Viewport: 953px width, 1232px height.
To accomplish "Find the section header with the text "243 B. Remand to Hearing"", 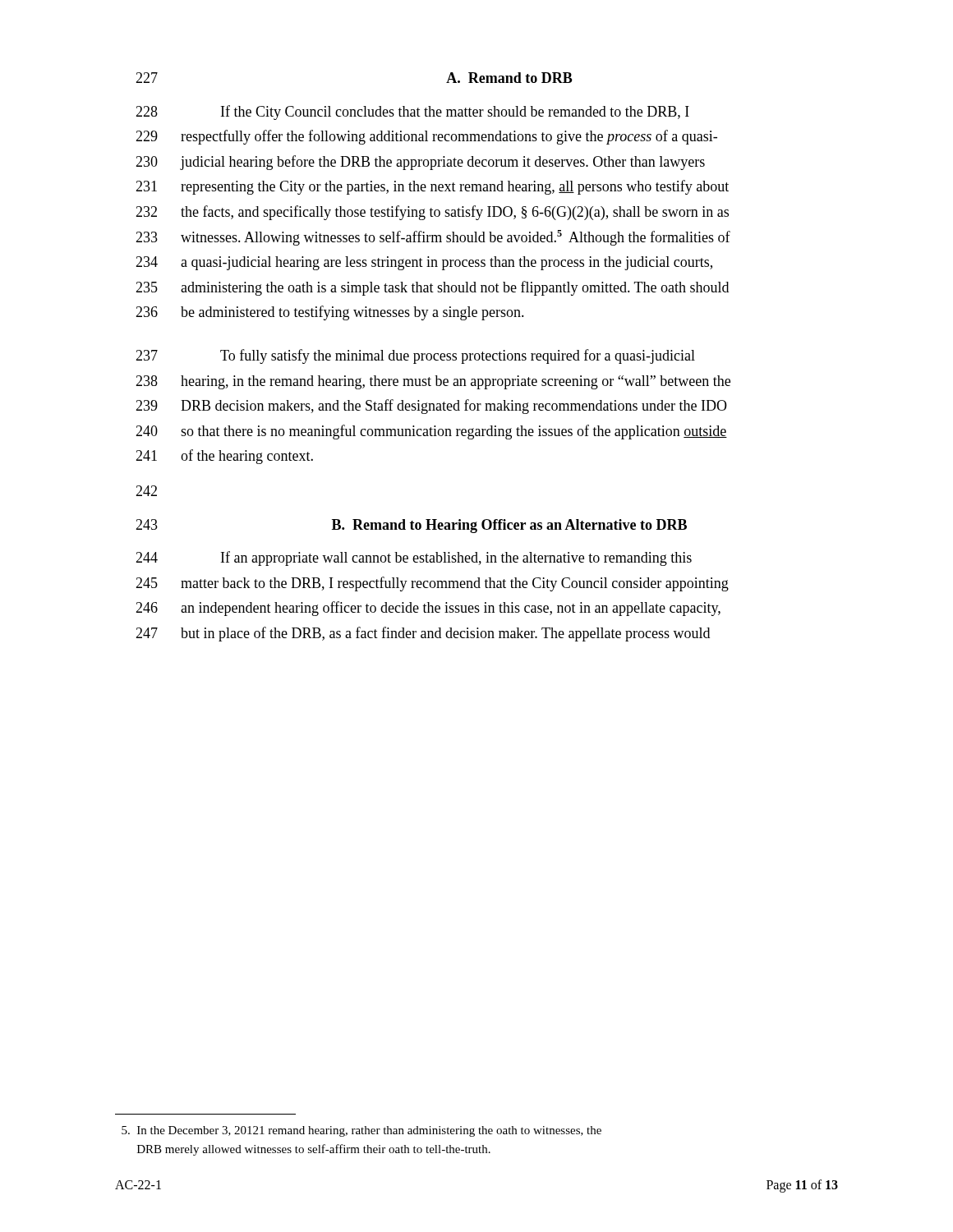I will (x=476, y=525).
